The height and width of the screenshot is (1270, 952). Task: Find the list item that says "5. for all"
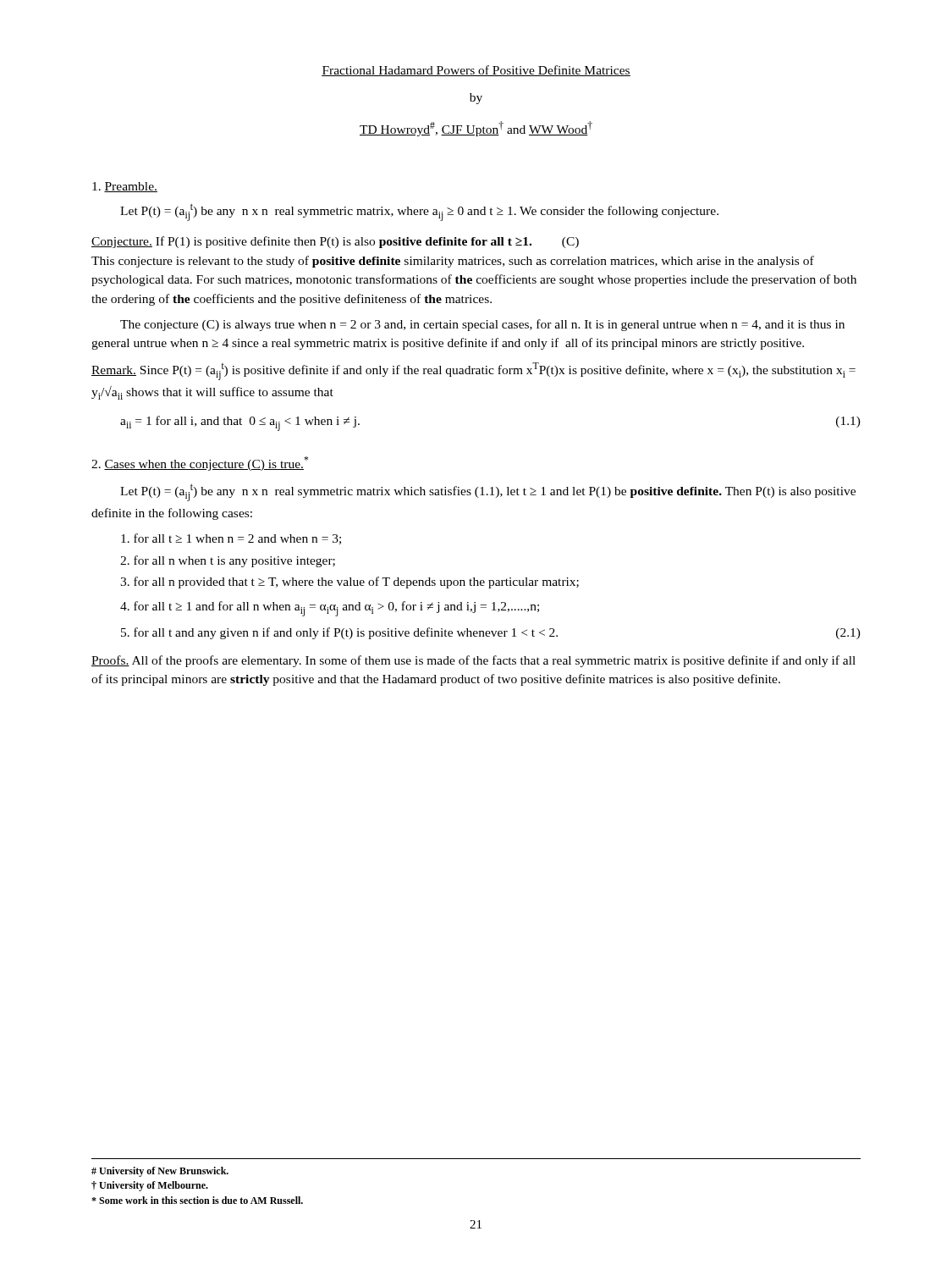(490, 633)
